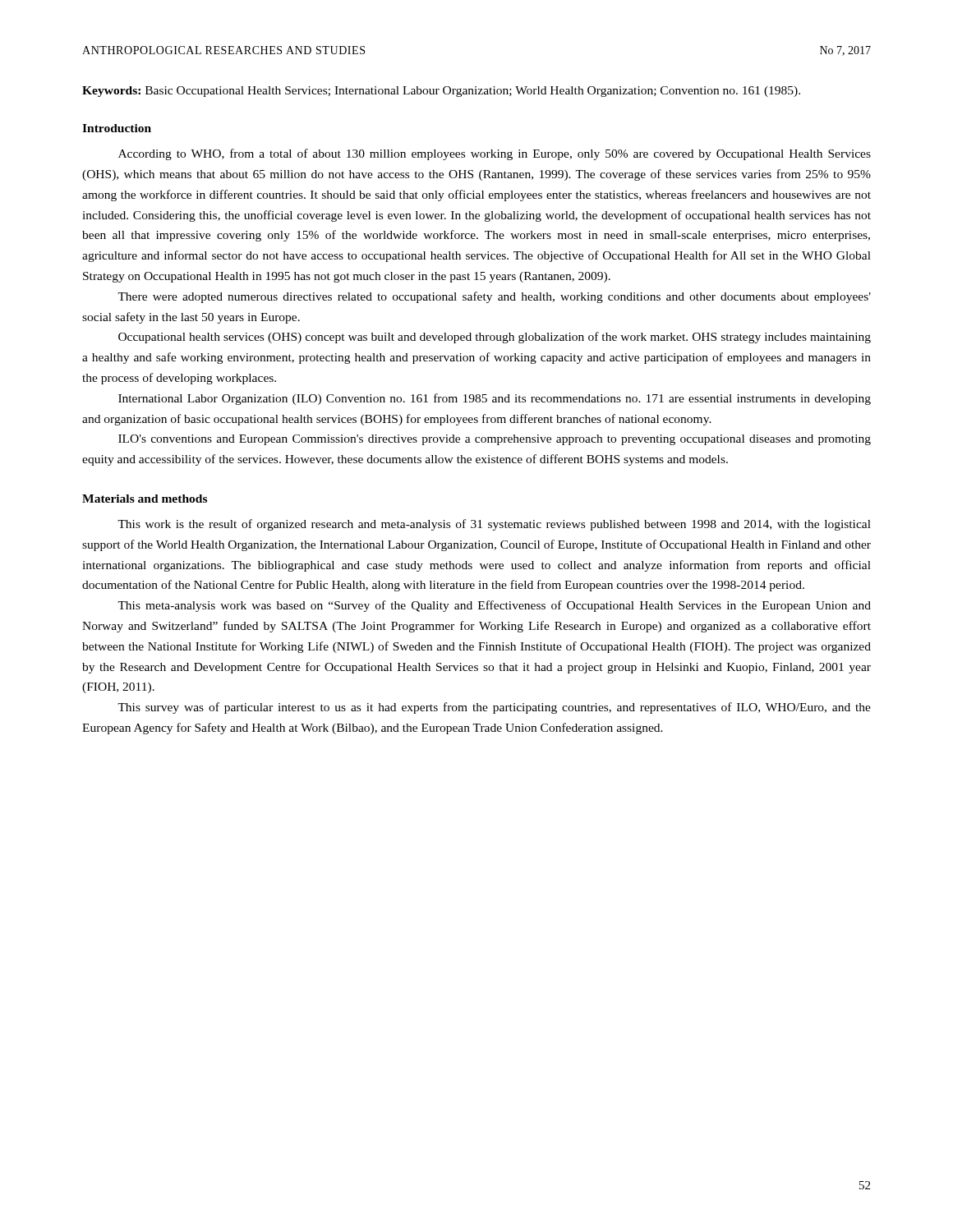Navigate to the region starting "Keywords: Basic Occupational"
The image size is (953, 1232).
442,90
